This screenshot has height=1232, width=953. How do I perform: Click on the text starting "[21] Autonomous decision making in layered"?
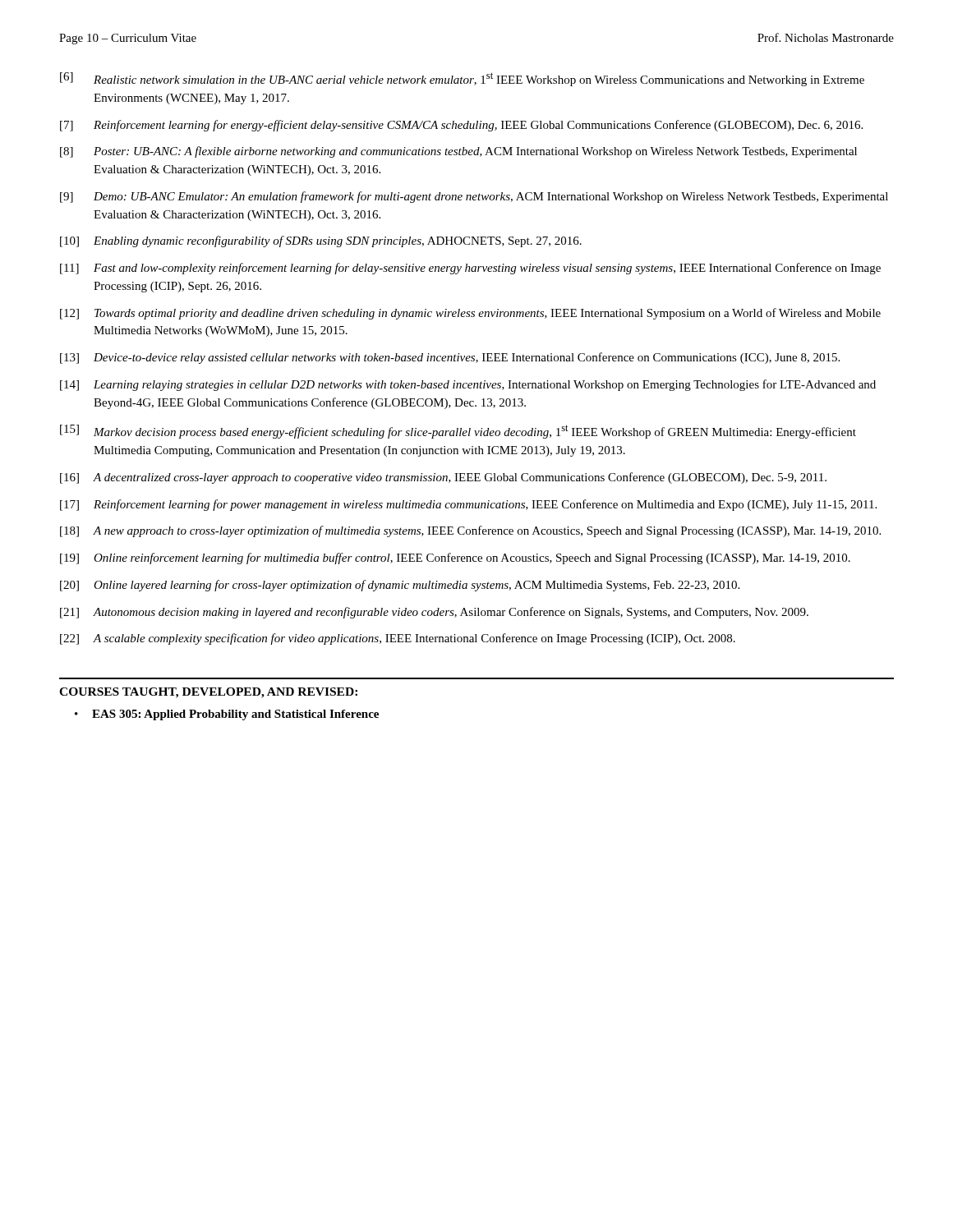click(434, 612)
